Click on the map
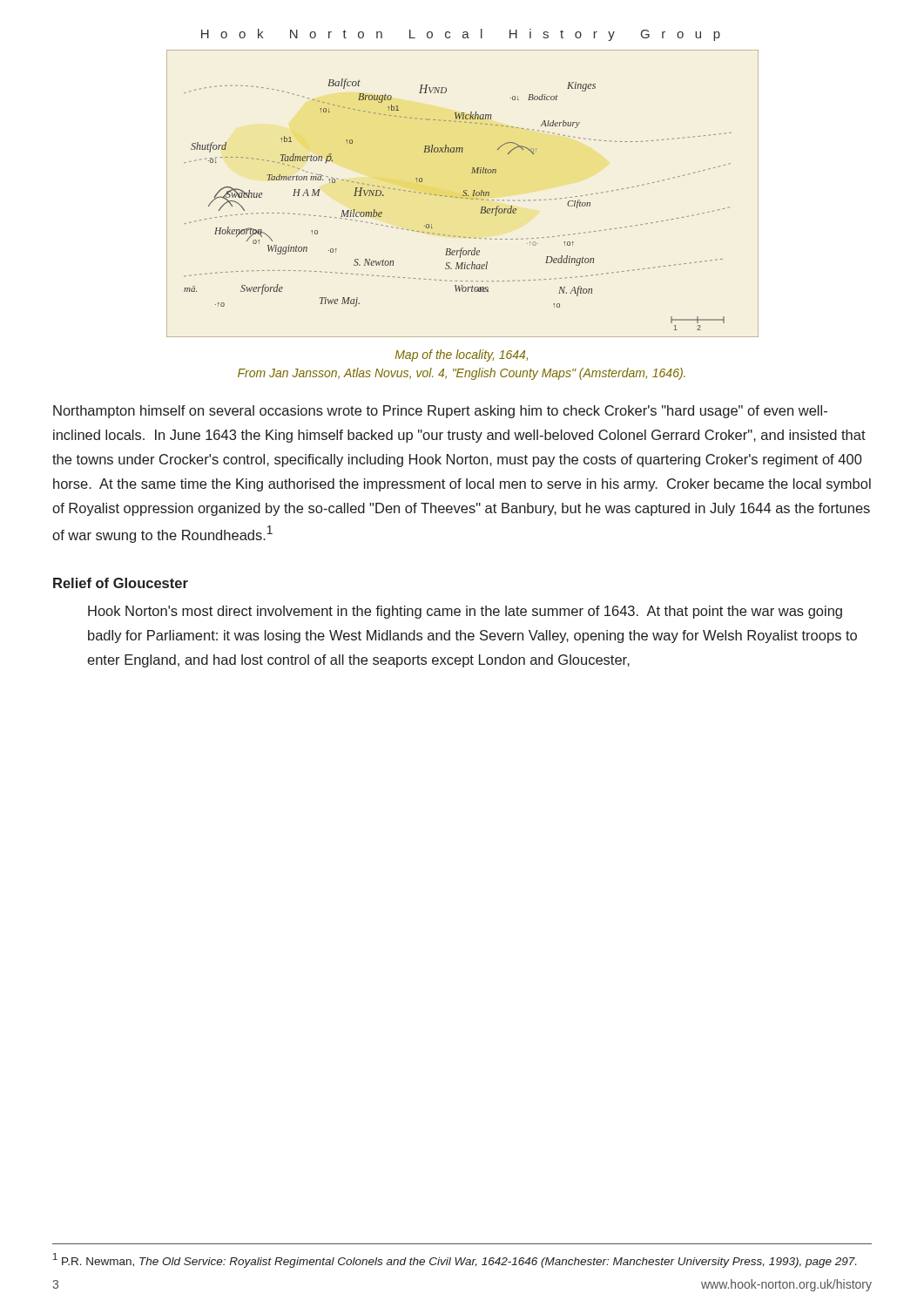 [462, 195]
